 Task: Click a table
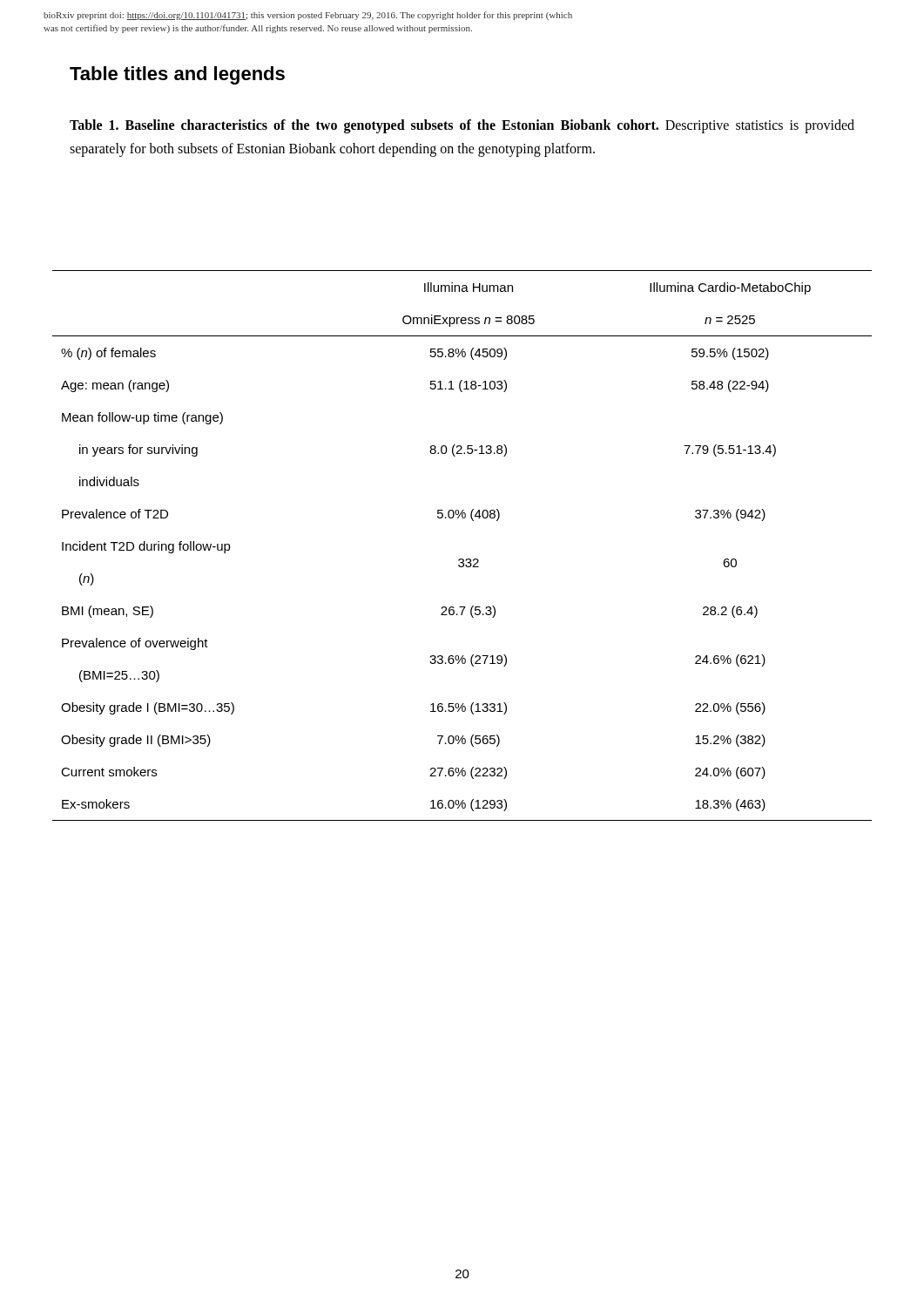(462, 754)
